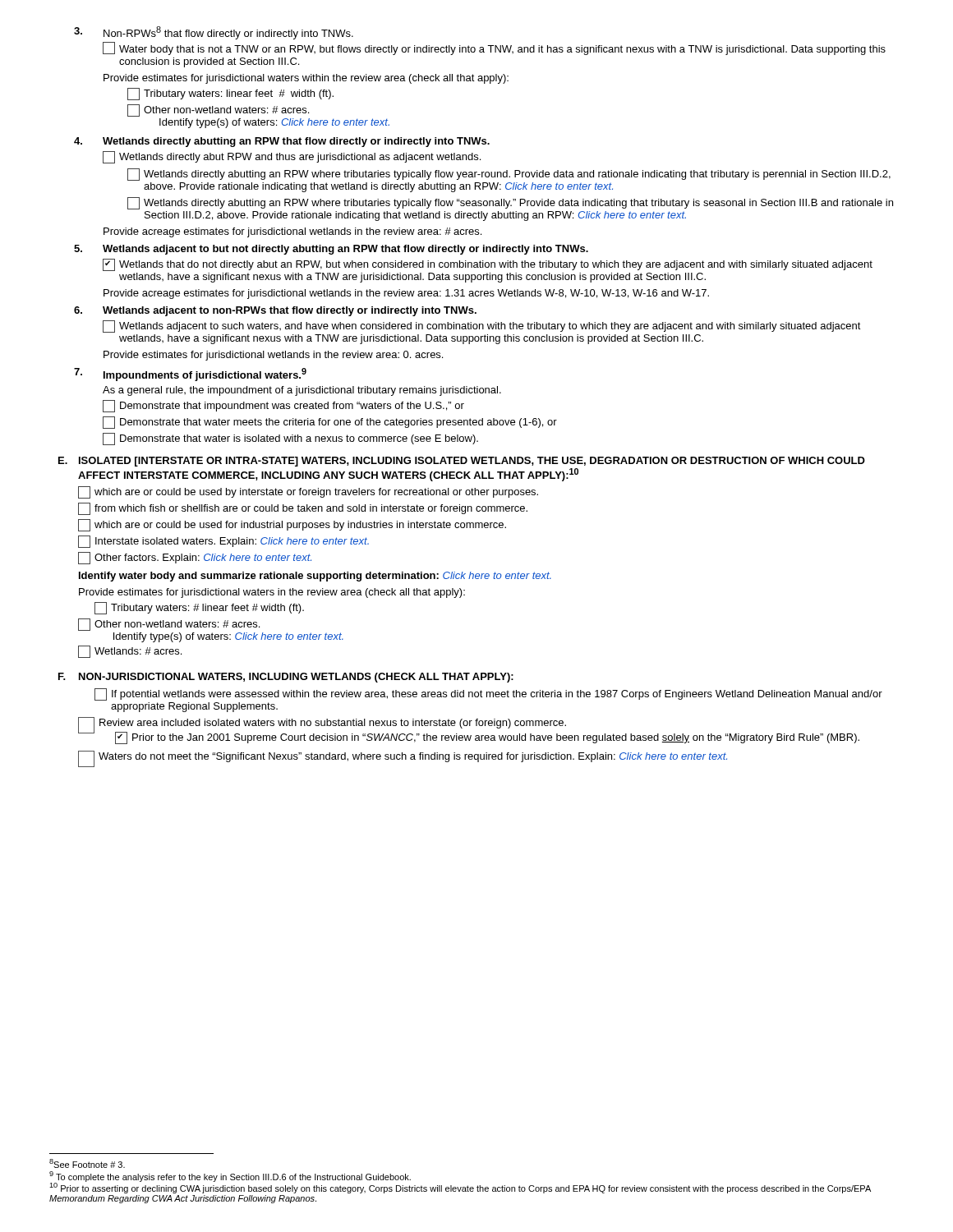Find the text block that says "Water body that"
953x1232 pixels.
(x=503, y=55)
